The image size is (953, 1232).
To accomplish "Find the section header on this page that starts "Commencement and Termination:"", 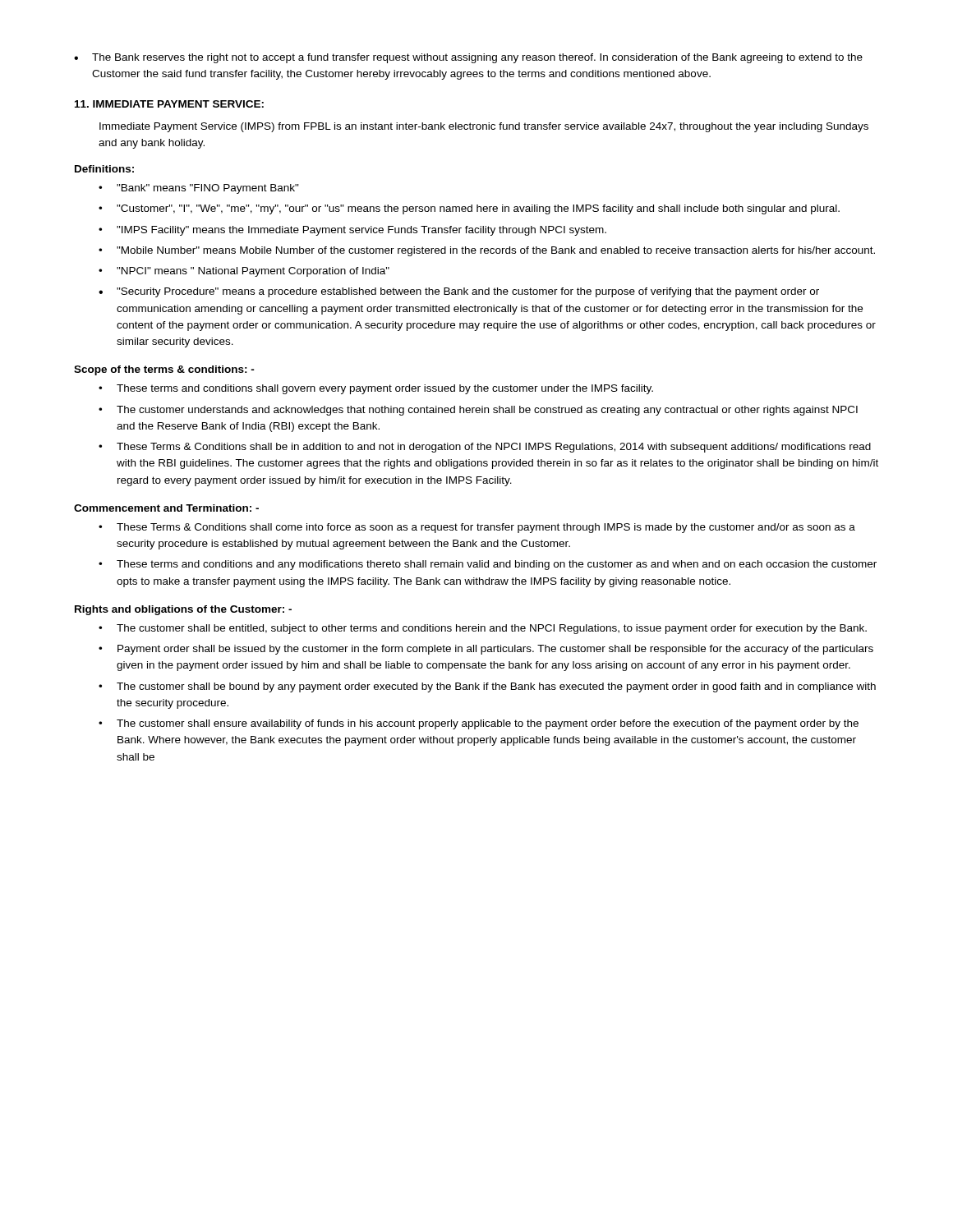I will click(x=167, y=508).
